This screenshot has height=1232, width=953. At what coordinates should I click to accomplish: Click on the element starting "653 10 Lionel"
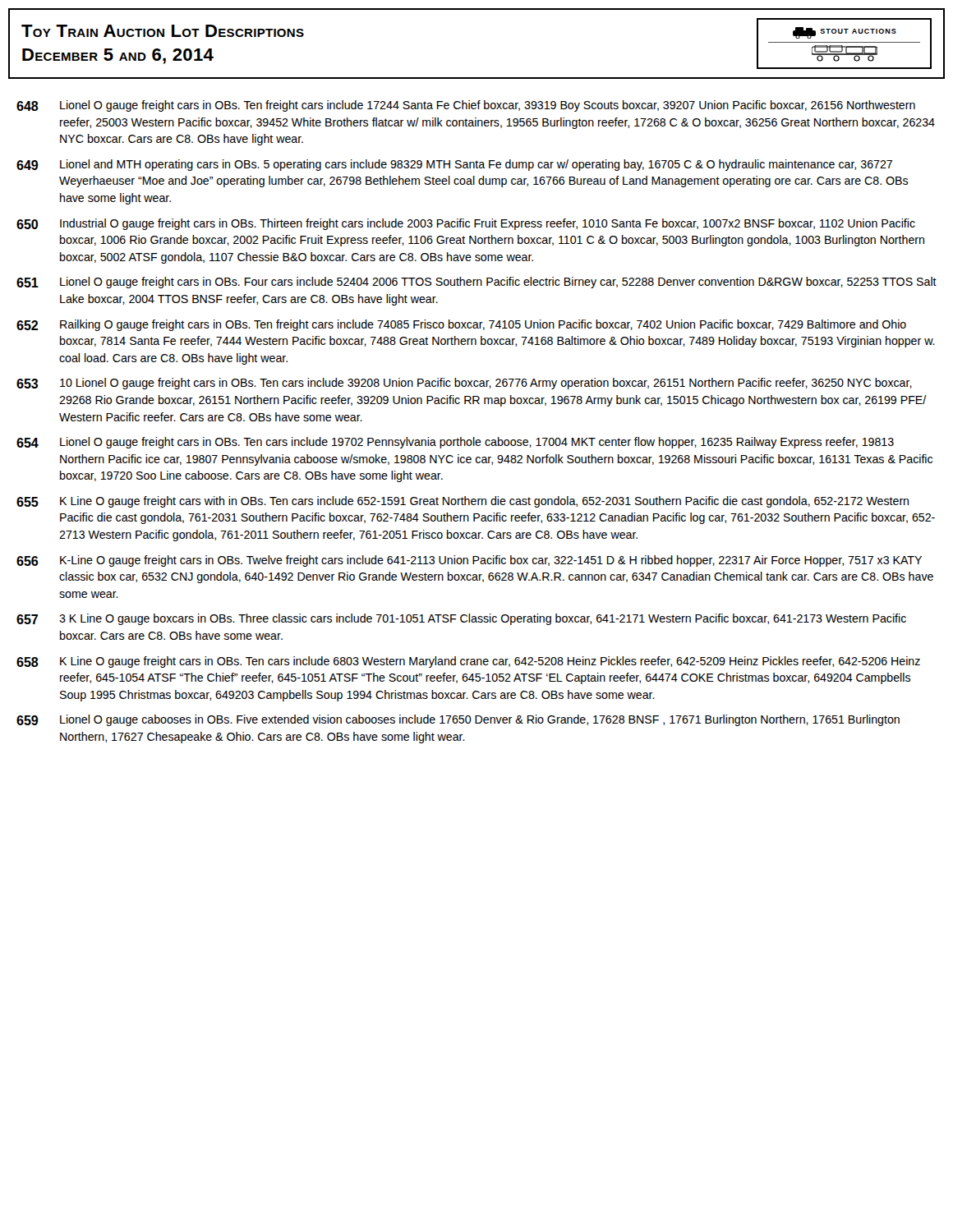point(476,400)
